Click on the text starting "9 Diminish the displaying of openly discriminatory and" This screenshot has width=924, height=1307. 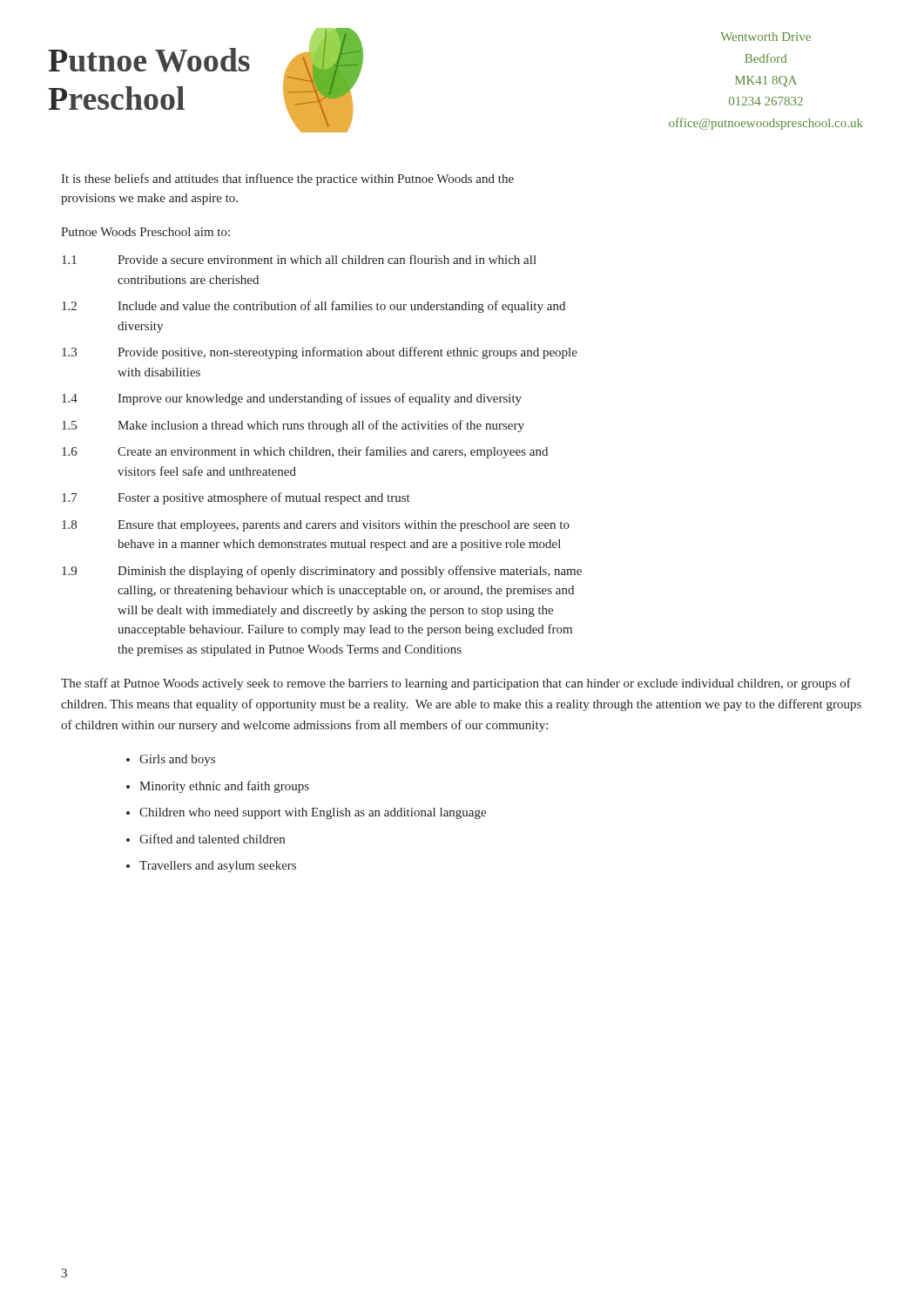322,610
